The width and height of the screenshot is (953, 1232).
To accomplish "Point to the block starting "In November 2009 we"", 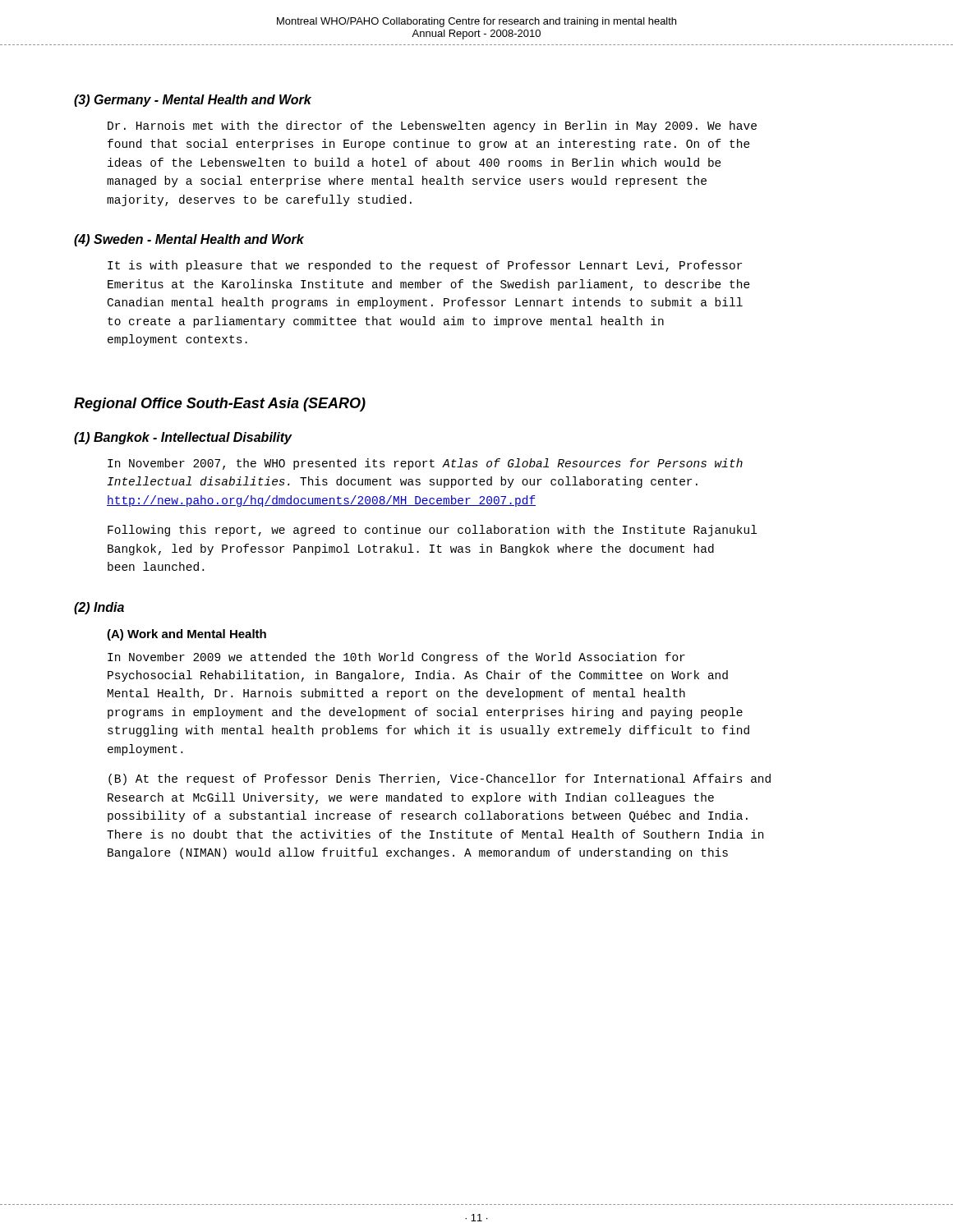I will pyautogui.click(x=429, y=704).
